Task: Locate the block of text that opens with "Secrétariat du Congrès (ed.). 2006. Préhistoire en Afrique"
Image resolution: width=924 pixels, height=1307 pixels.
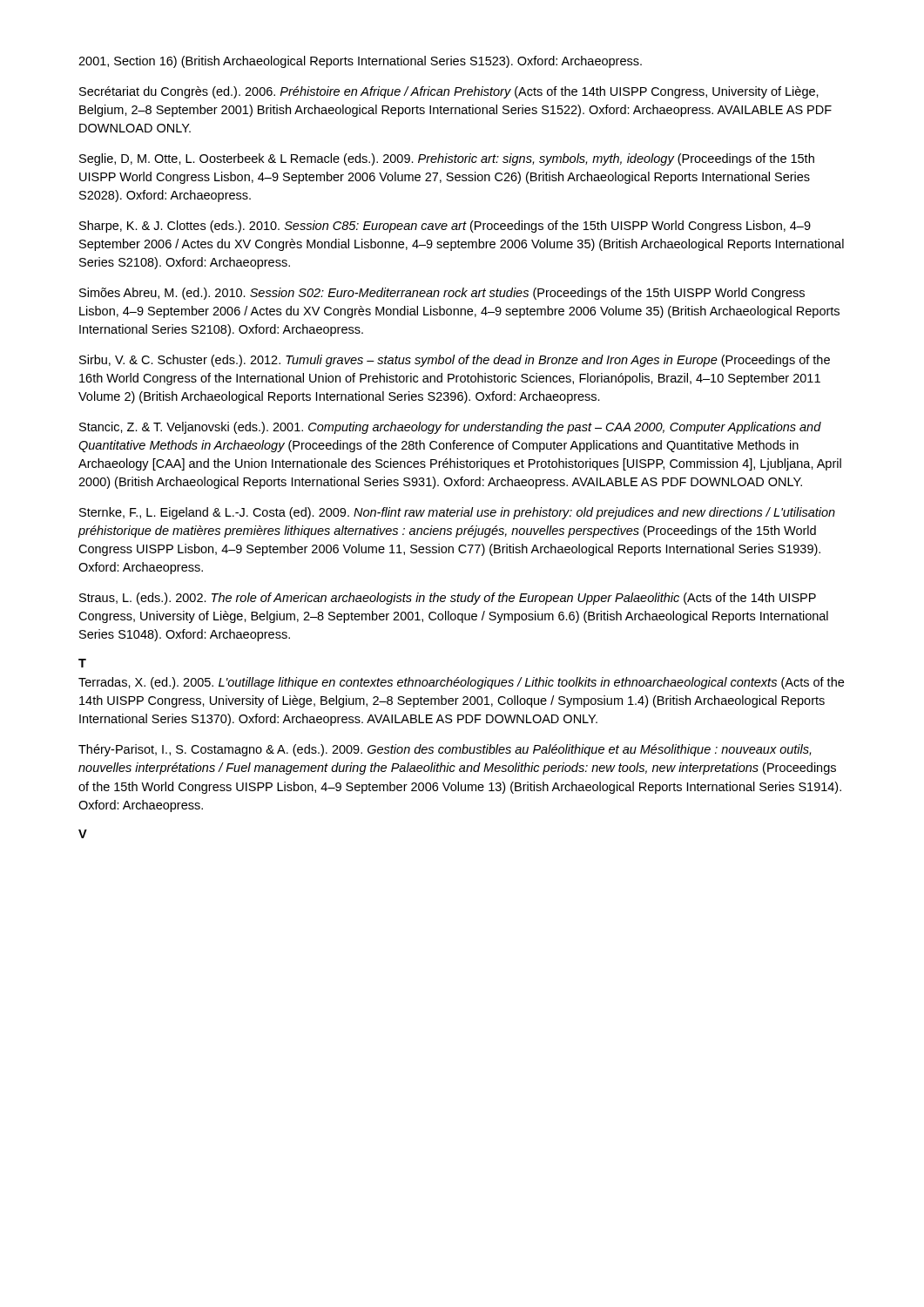Action: coord(455,110)
